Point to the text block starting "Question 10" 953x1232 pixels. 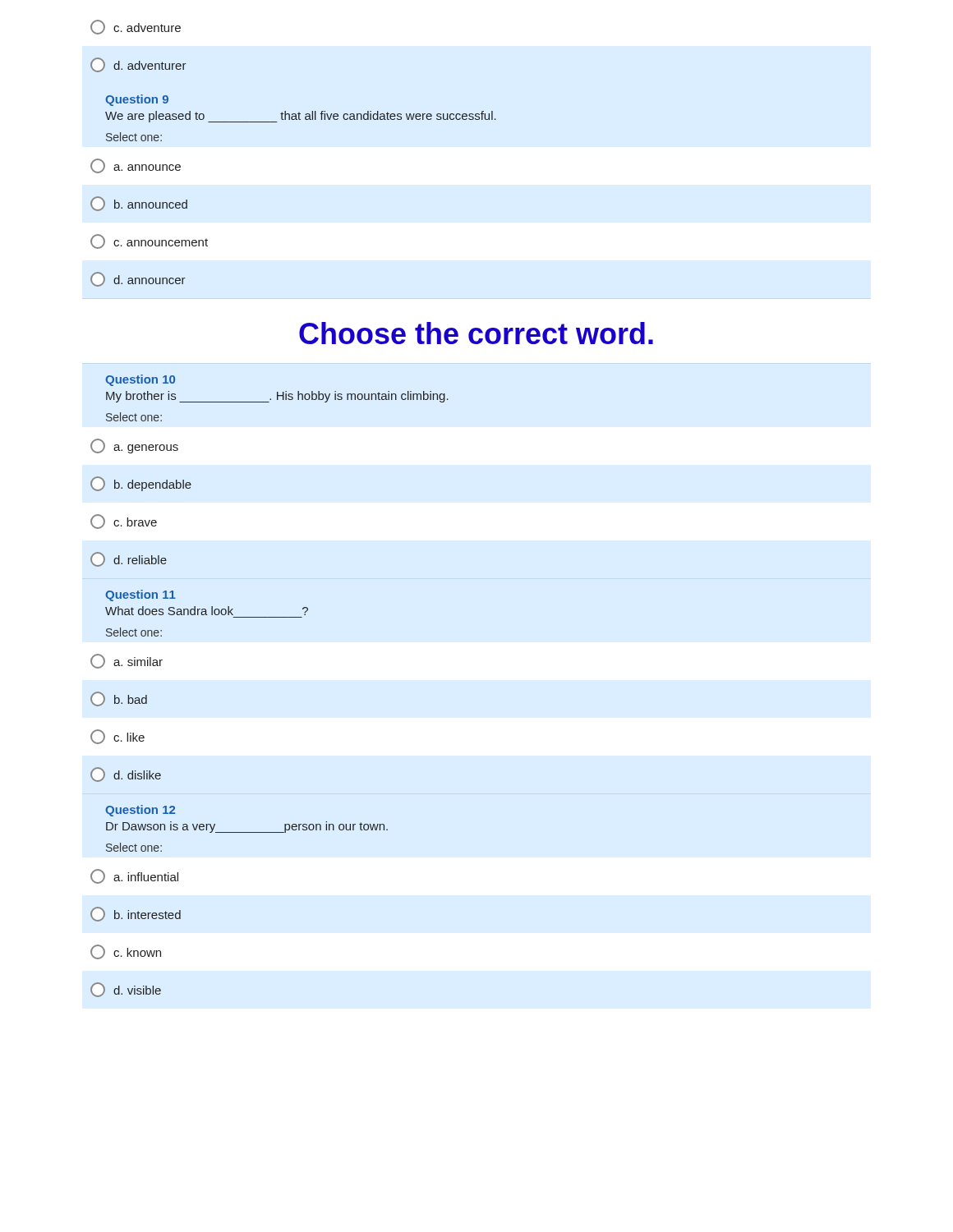[x=140, y=379]
